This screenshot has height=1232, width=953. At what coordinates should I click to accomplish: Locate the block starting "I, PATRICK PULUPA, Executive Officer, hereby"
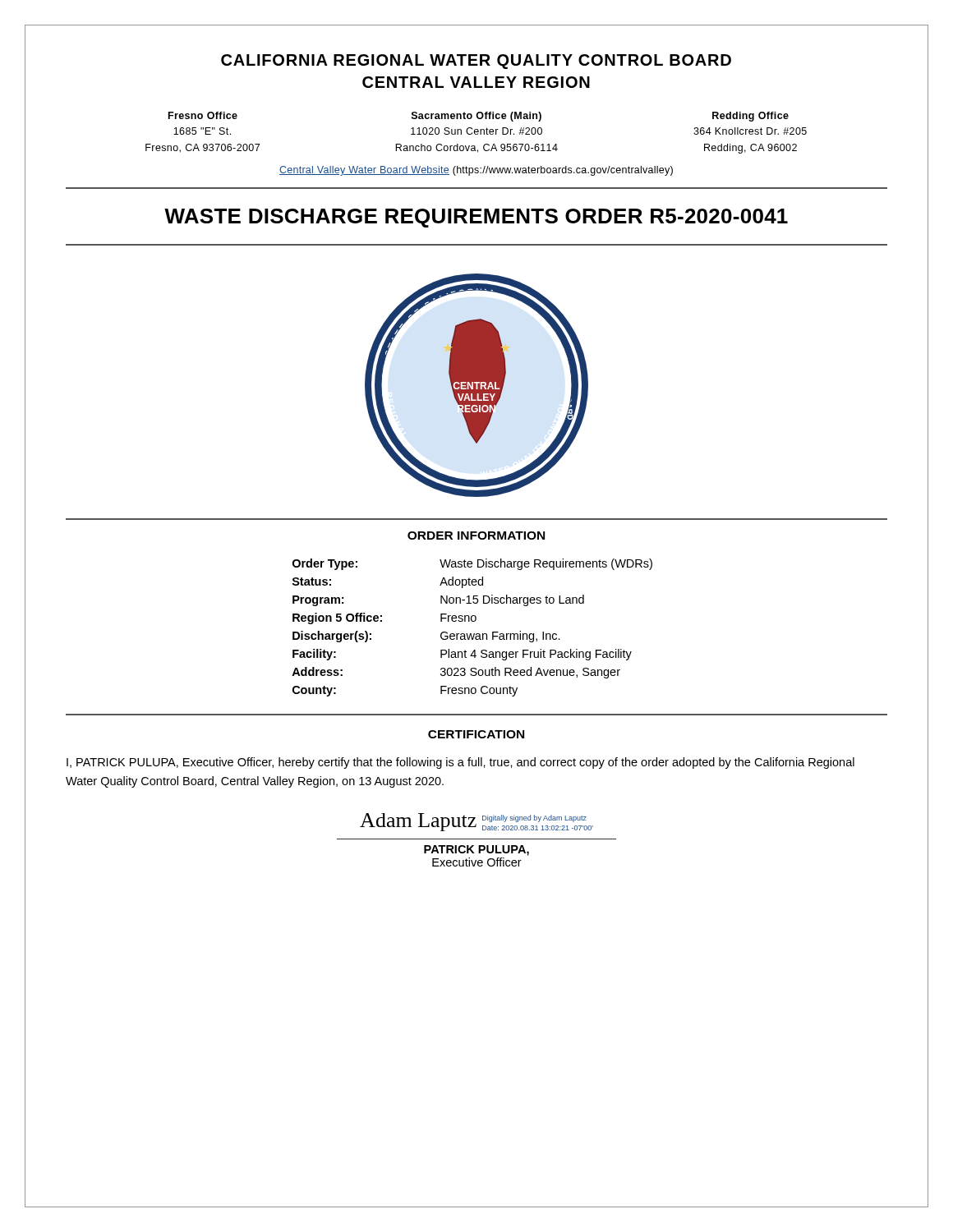[x=460, y=772]
